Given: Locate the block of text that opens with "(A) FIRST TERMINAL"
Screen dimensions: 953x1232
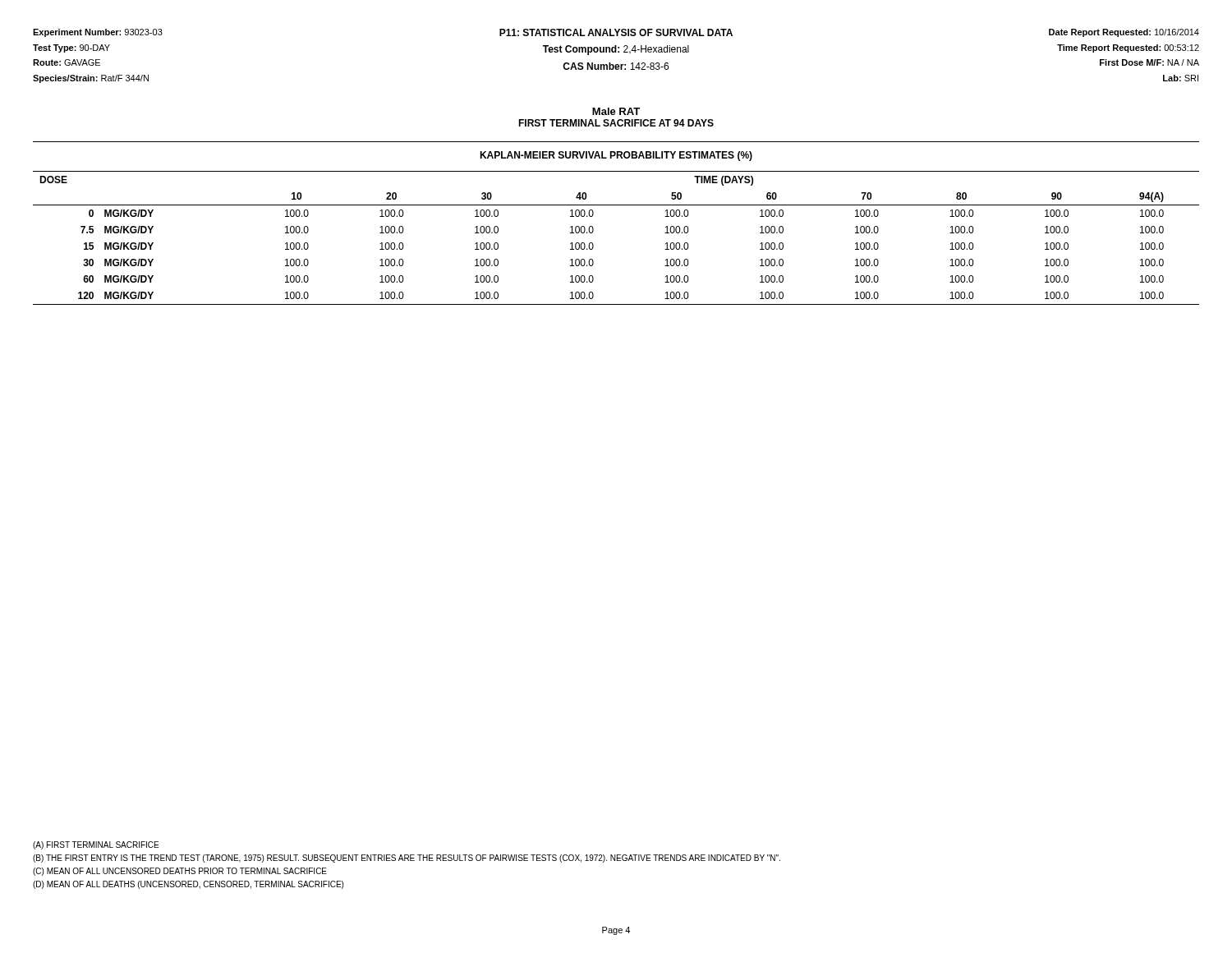Looking at the screenshot, I should pos(407,865).
